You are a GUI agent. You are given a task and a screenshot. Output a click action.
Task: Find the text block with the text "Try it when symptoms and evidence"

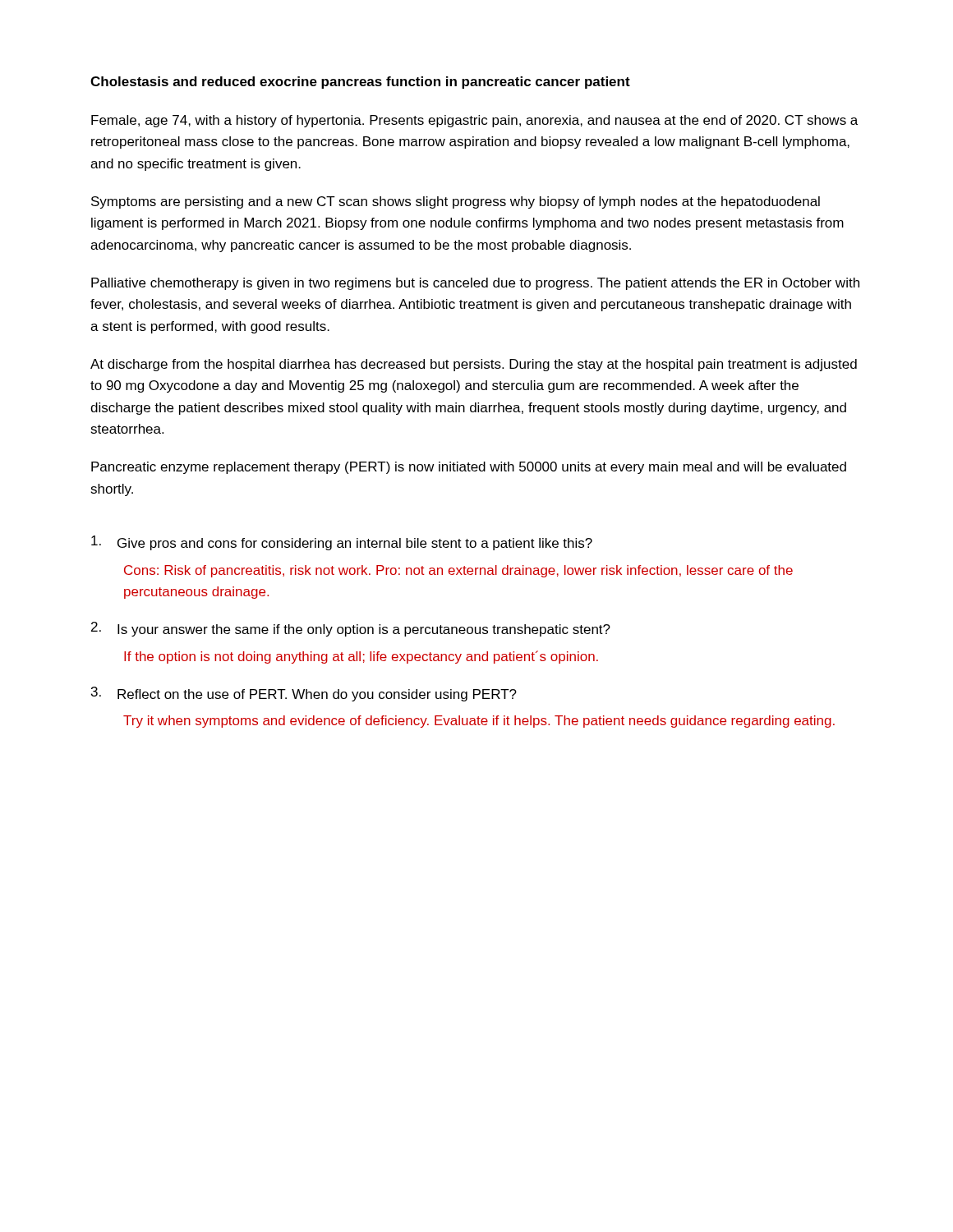[476, 721]
